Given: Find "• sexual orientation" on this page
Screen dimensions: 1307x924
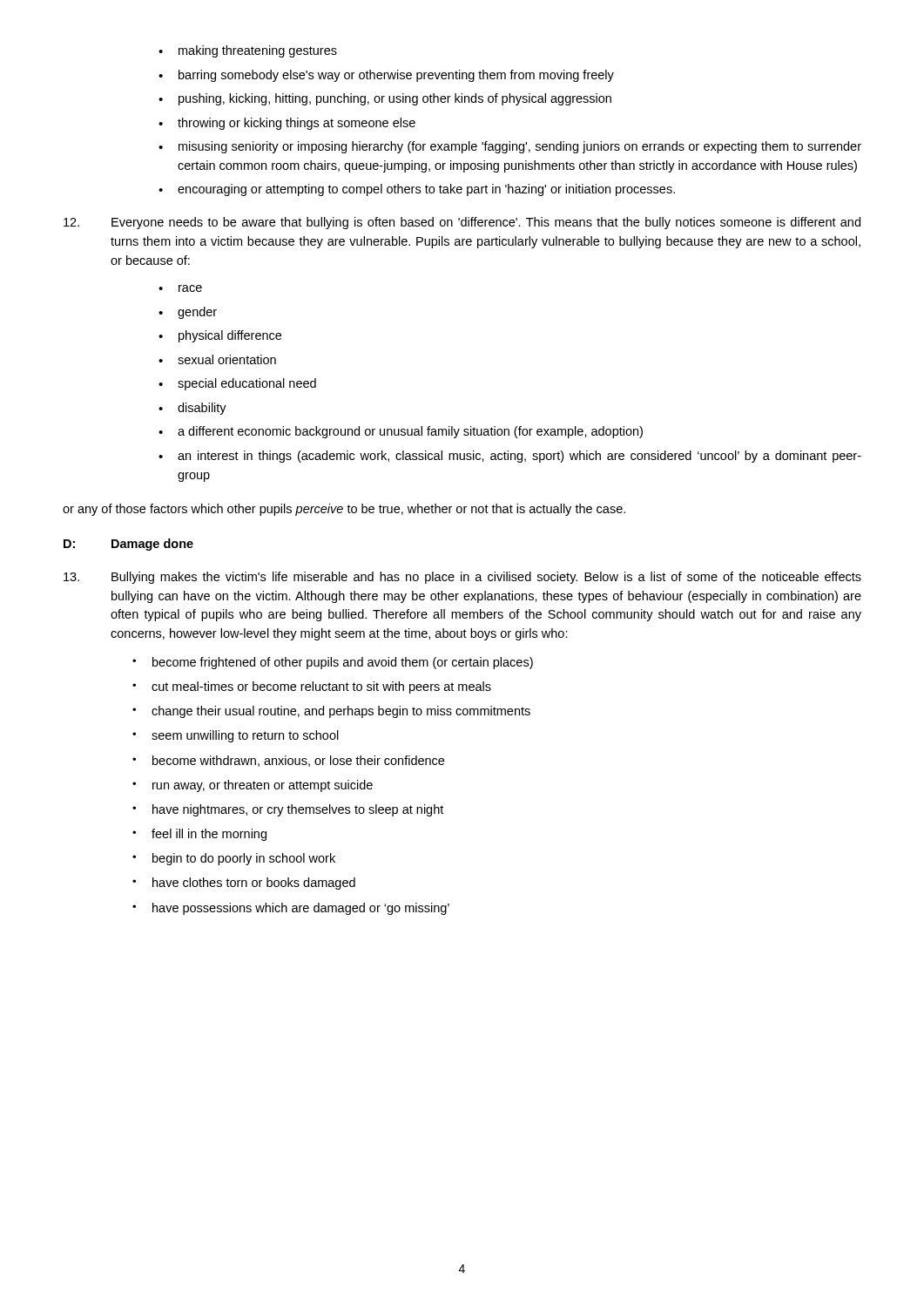Looking at the screenshot, I should [218, 361].
